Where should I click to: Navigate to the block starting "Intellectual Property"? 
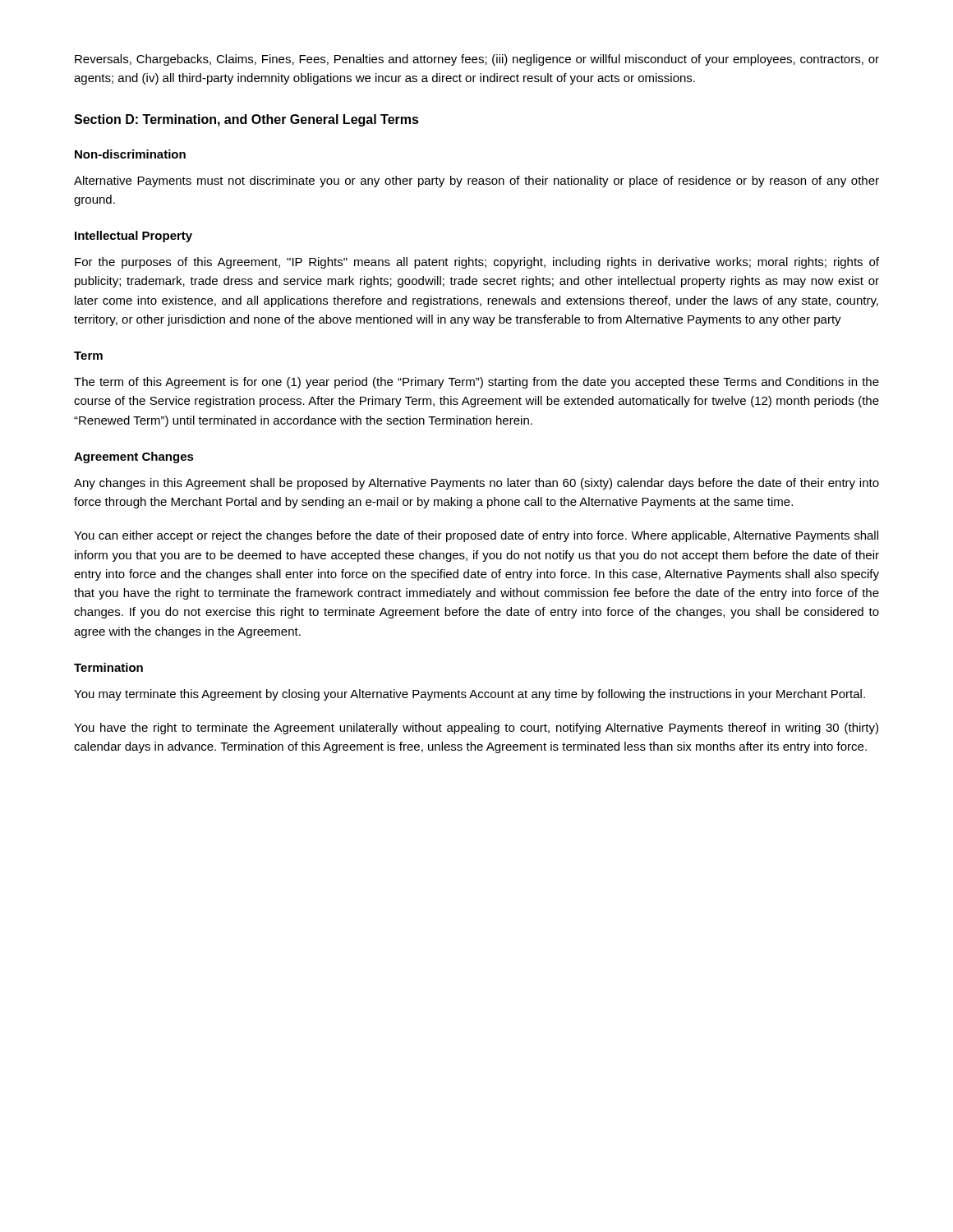click(x=133, y=235)
